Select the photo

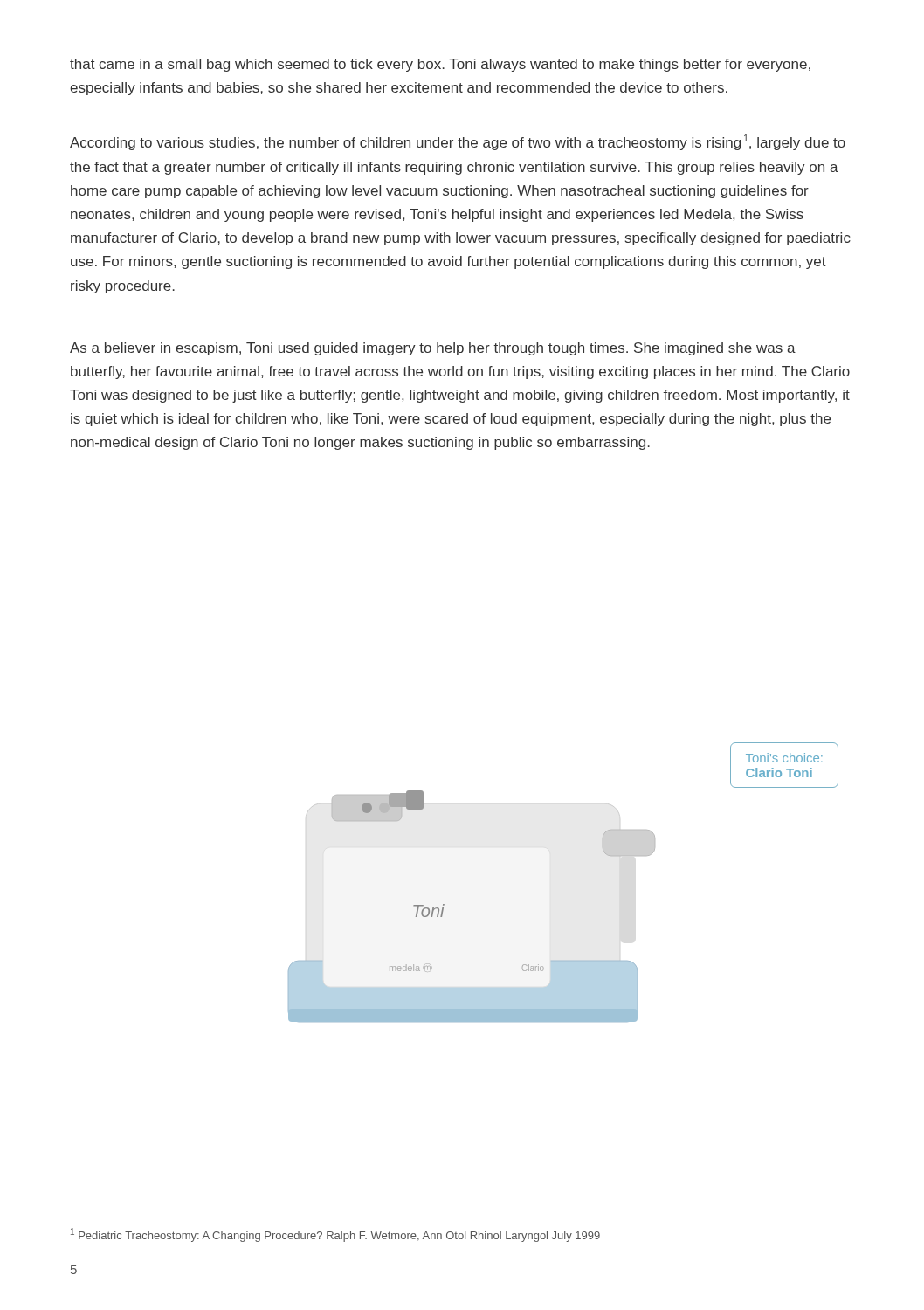(x=542, y=908)
